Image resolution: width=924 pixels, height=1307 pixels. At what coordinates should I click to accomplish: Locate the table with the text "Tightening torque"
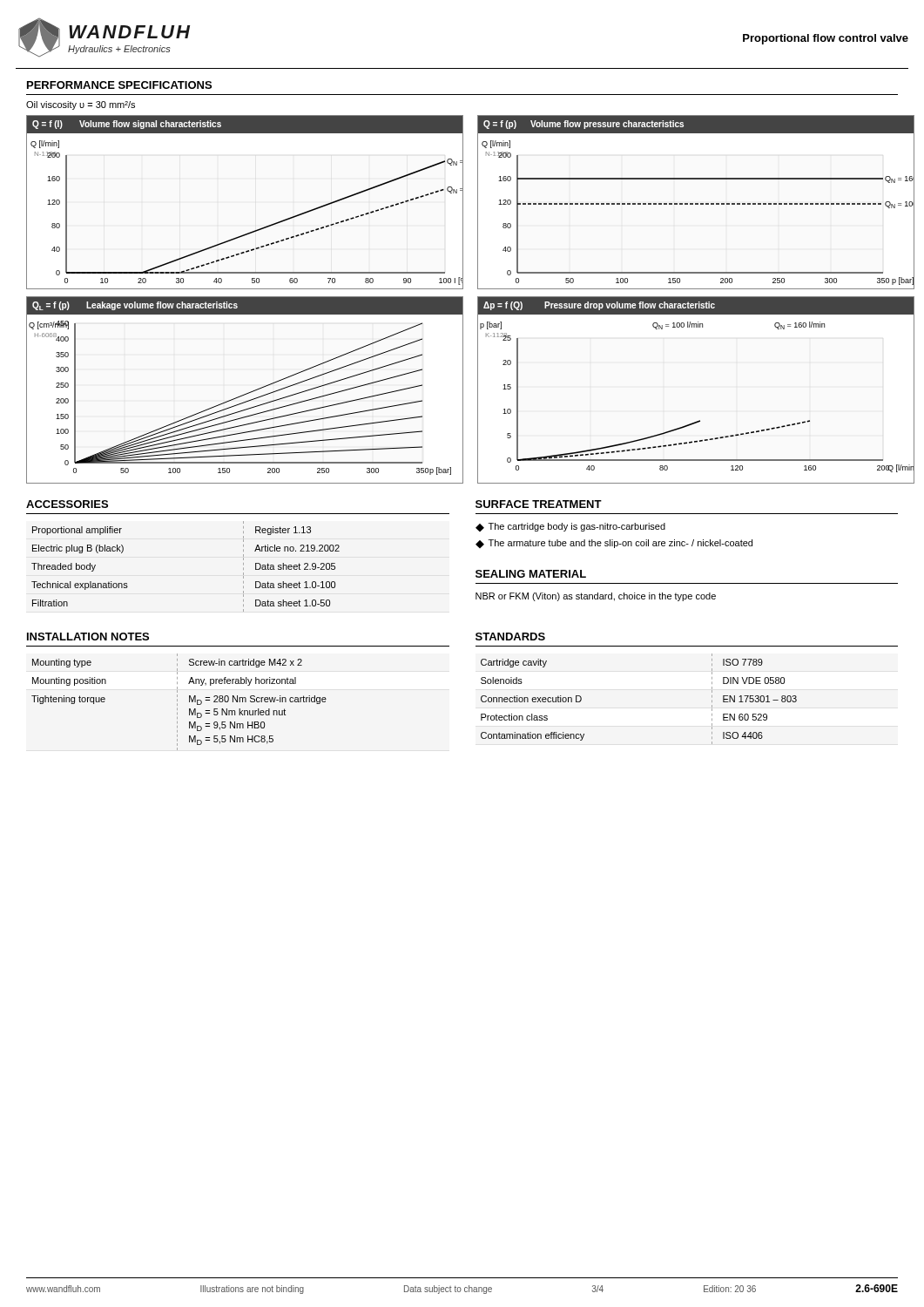(x=238, y=702)
